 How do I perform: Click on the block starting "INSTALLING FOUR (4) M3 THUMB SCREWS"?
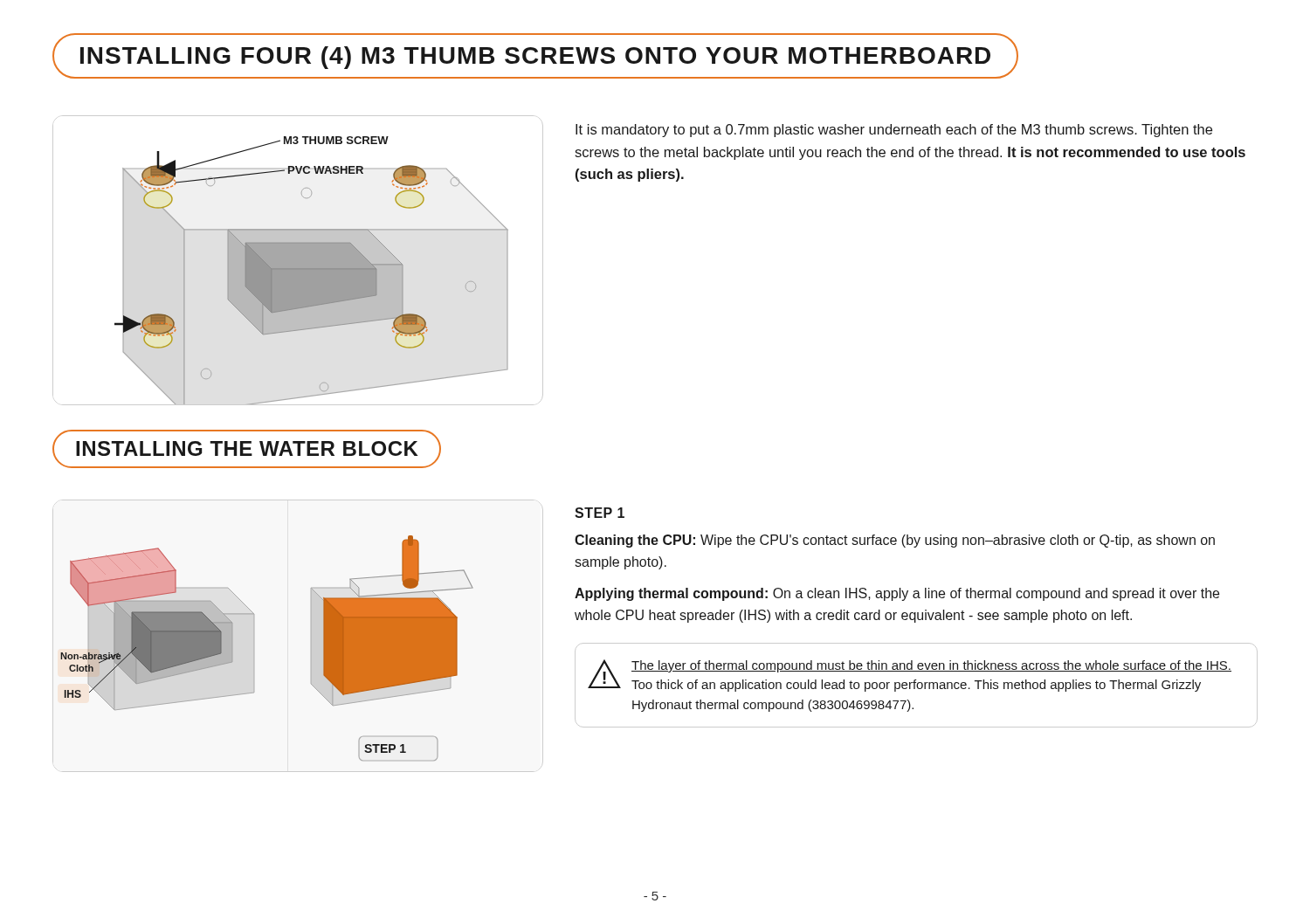click(536, 56)
